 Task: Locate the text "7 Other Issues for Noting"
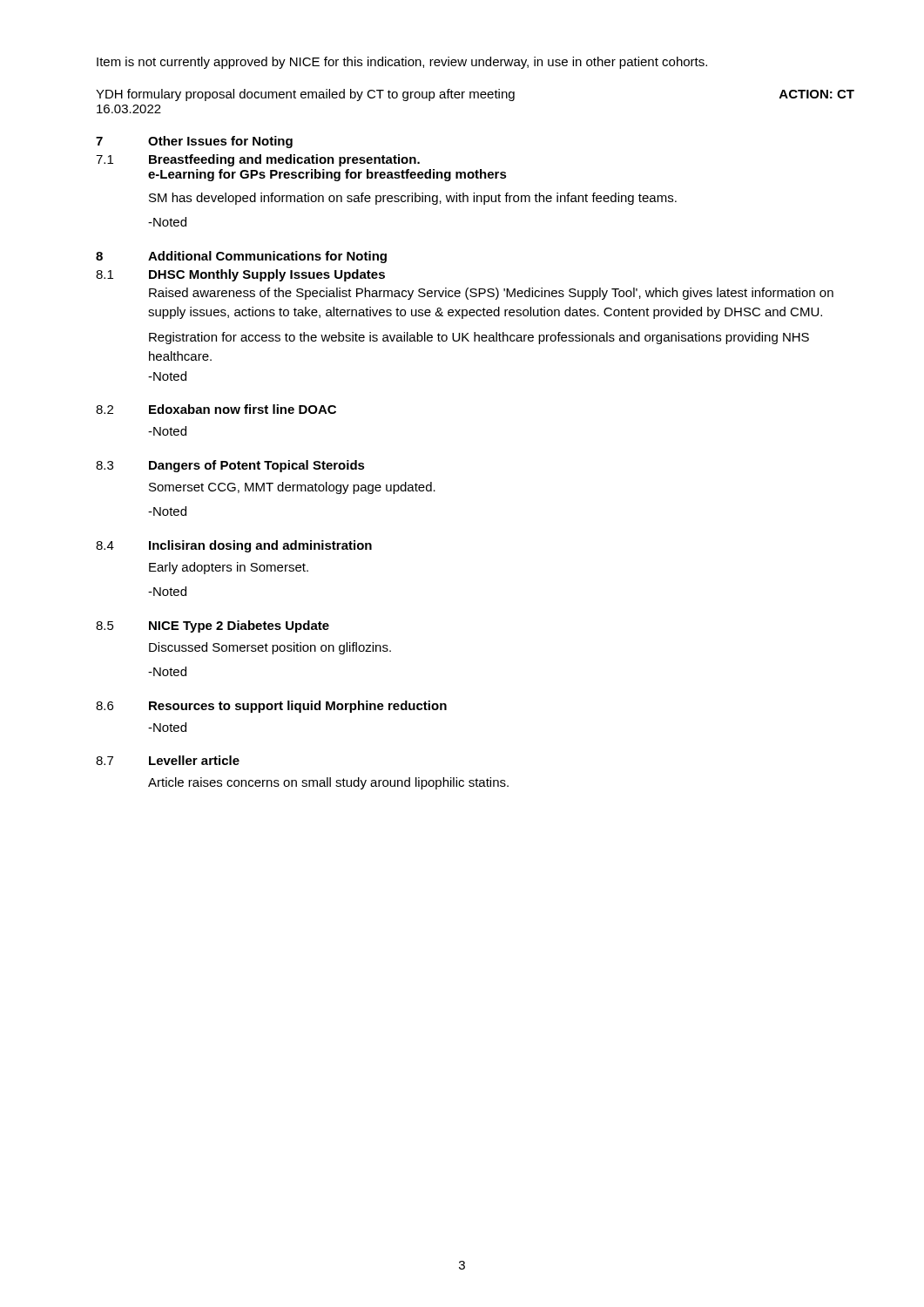195,140
